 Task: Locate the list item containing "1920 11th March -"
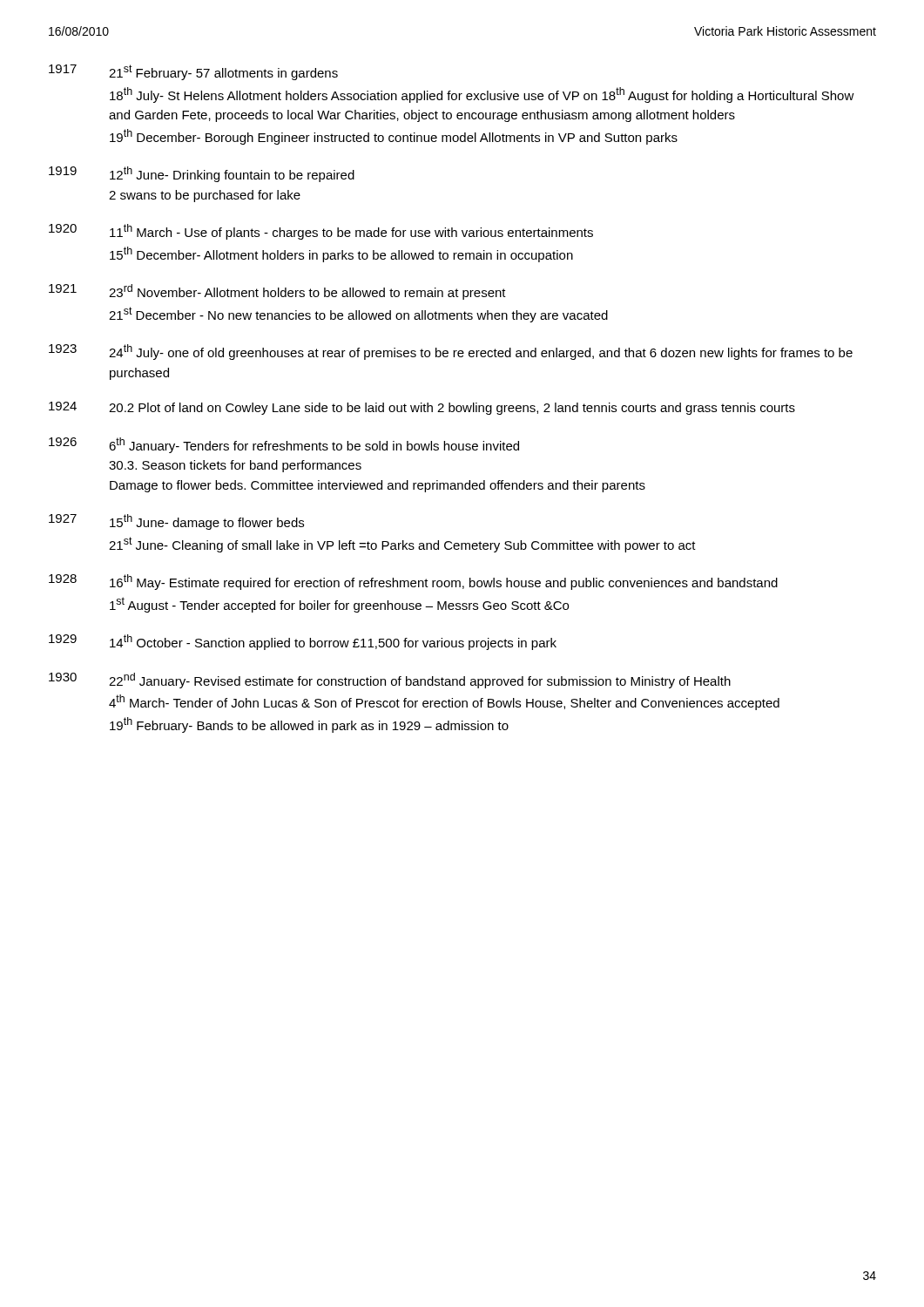coord(462,243)
